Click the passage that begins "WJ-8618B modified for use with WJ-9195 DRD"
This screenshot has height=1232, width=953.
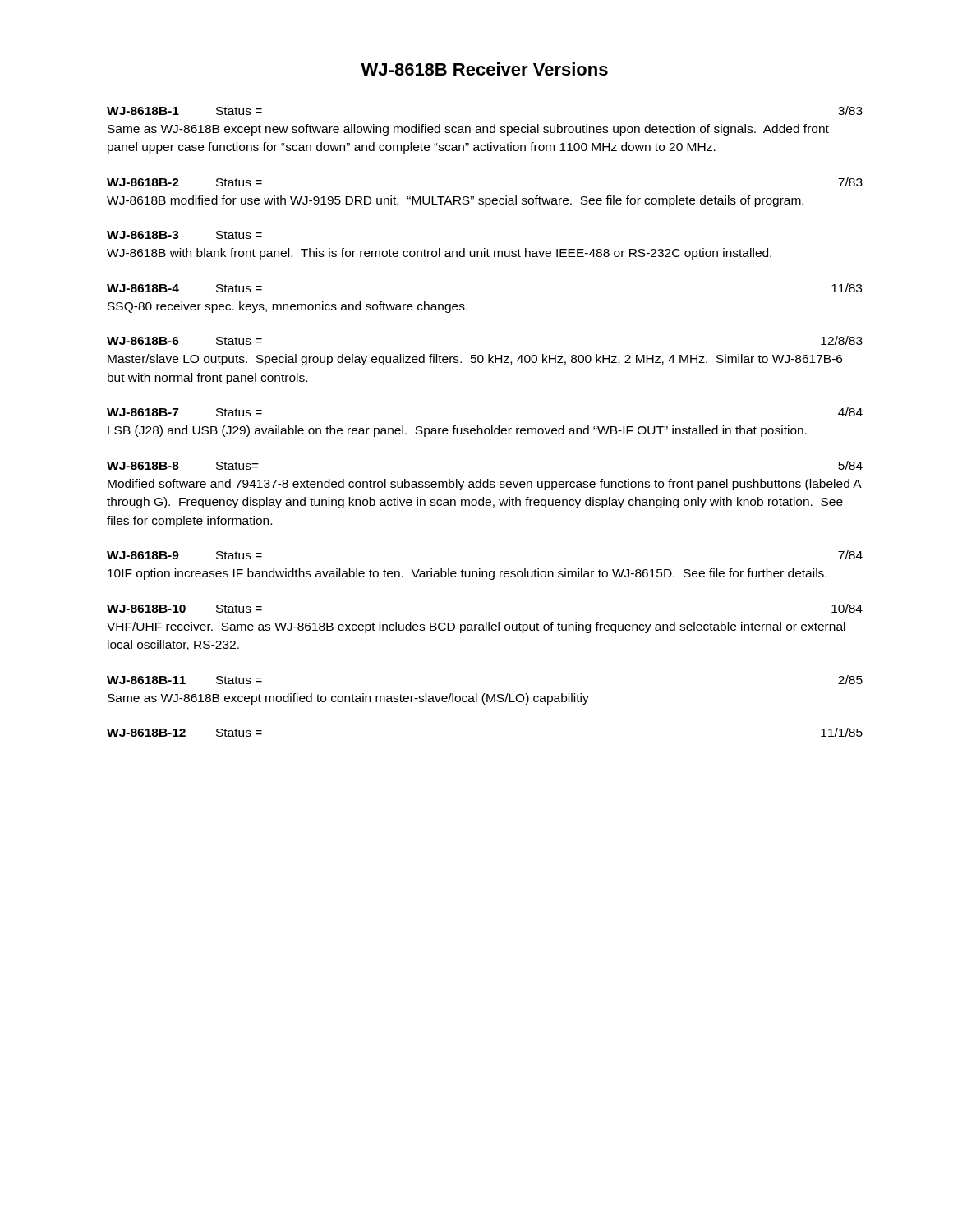click(x=456, y=200)
